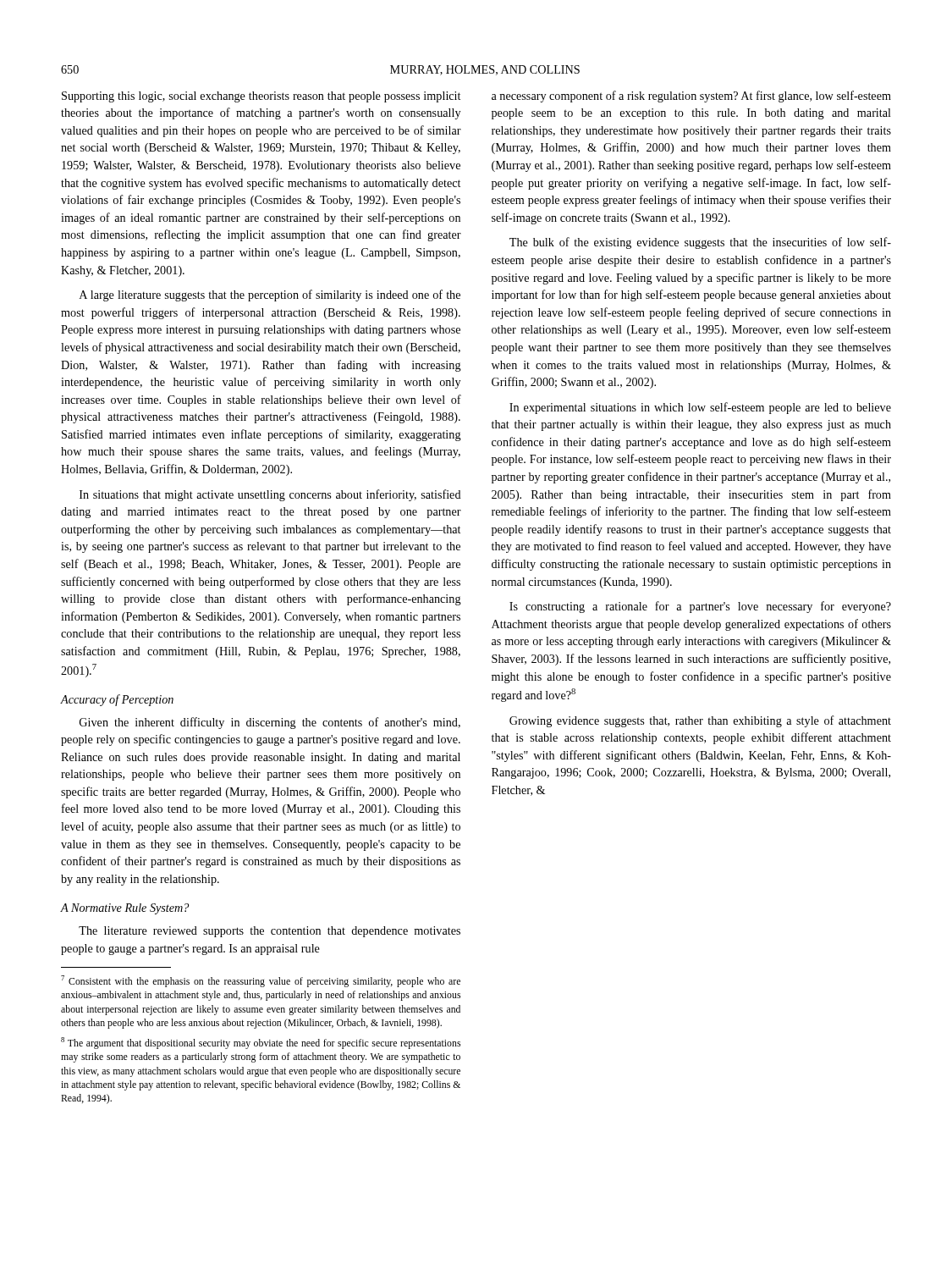Locate the footnote that says "7 Consistent with the emphasis"
This screenshot has height=1270, width=952.
click(x=261, y=1001)
